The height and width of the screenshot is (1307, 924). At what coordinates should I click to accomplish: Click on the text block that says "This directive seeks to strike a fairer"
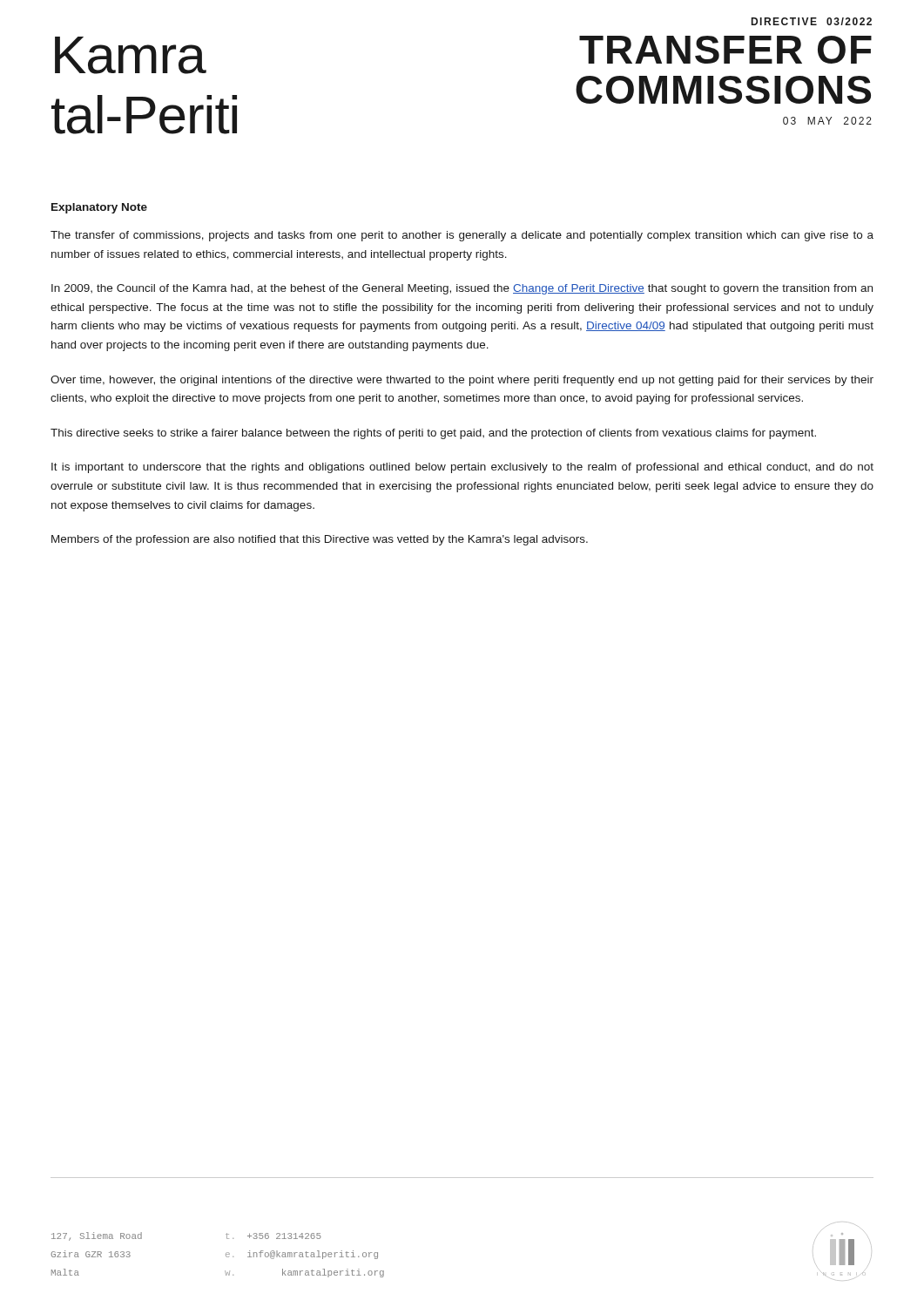434,432
